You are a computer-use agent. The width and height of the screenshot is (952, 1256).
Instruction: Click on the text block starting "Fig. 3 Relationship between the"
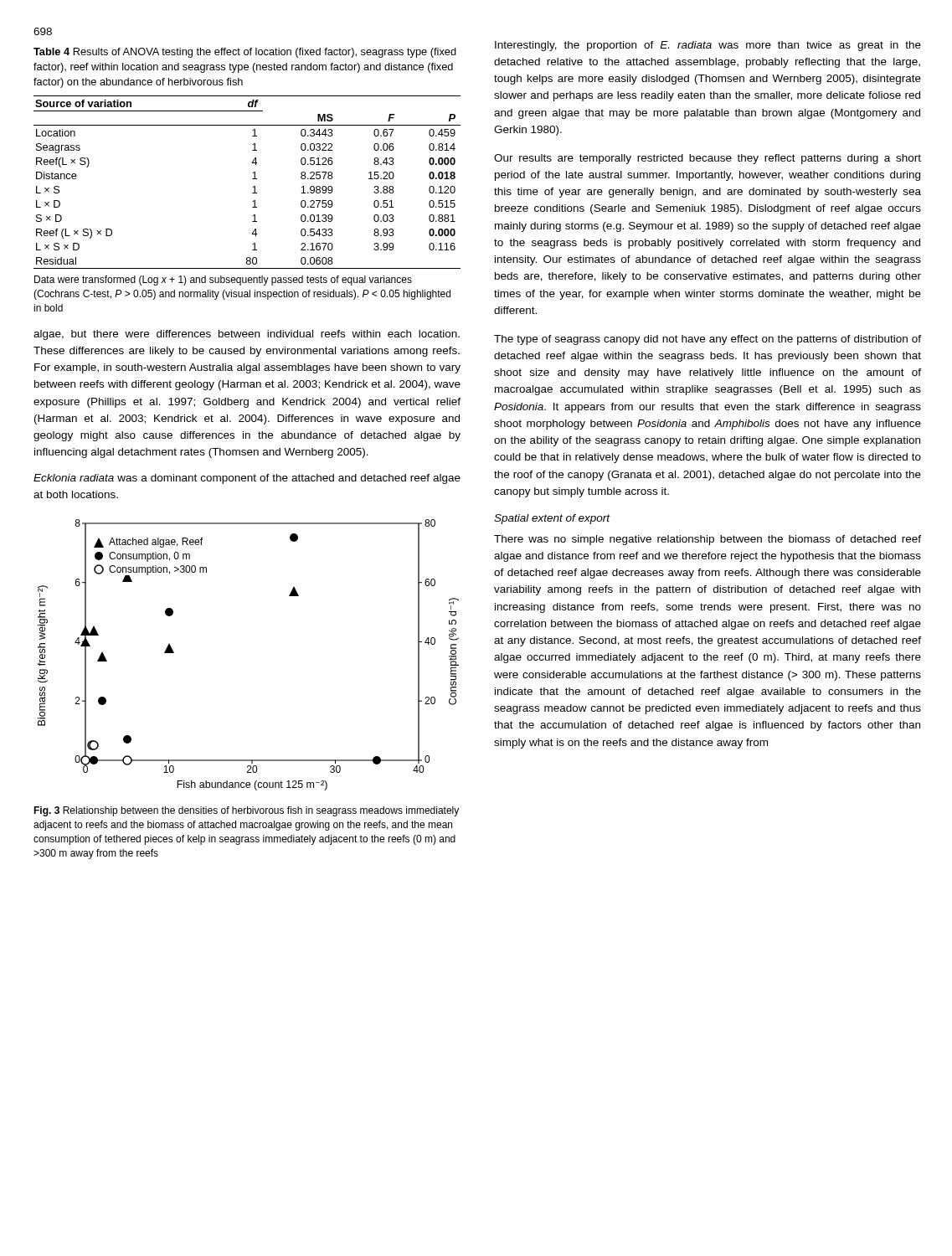click(x=246, y=832)
